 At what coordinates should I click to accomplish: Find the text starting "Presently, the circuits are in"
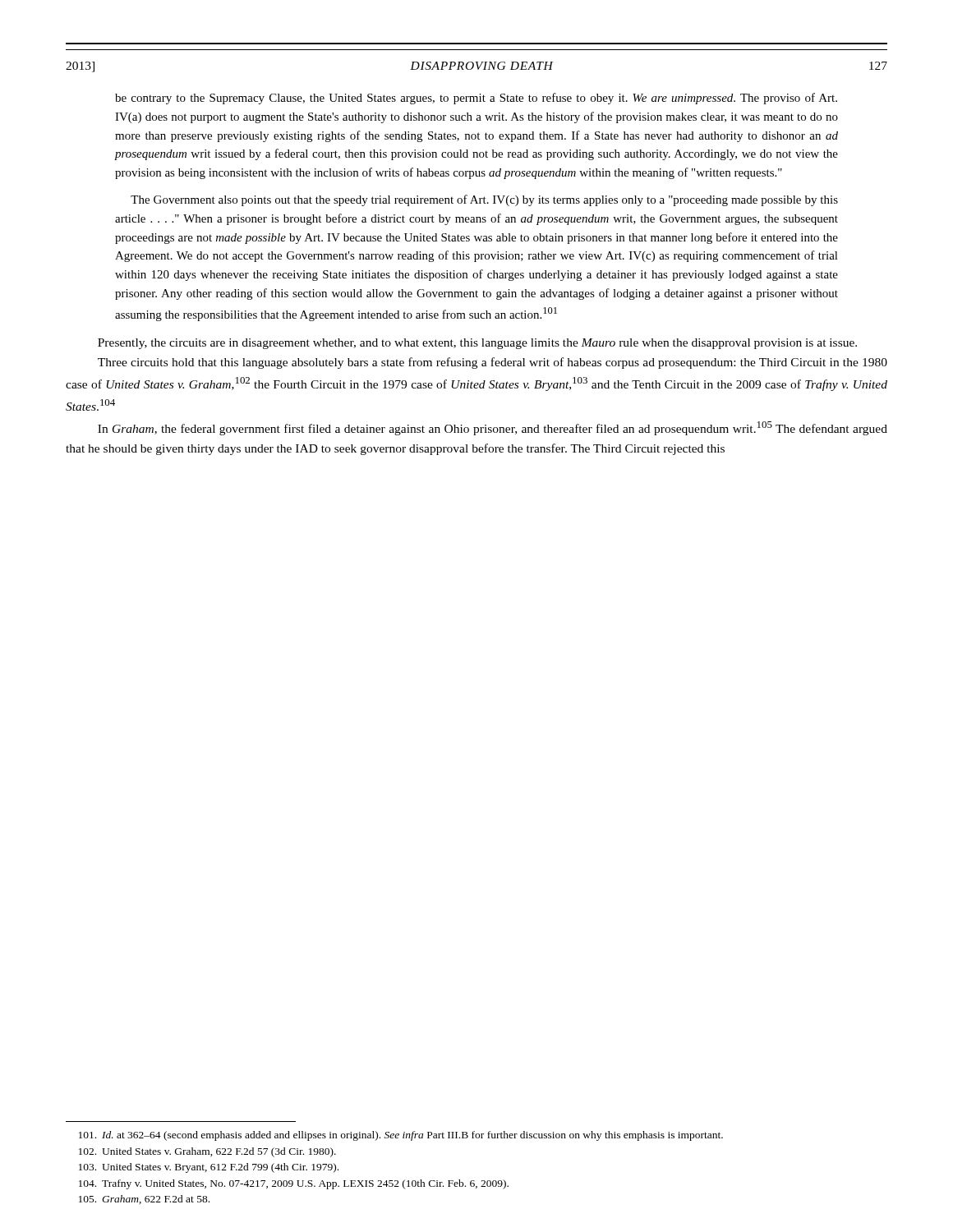tap(476, 395)
